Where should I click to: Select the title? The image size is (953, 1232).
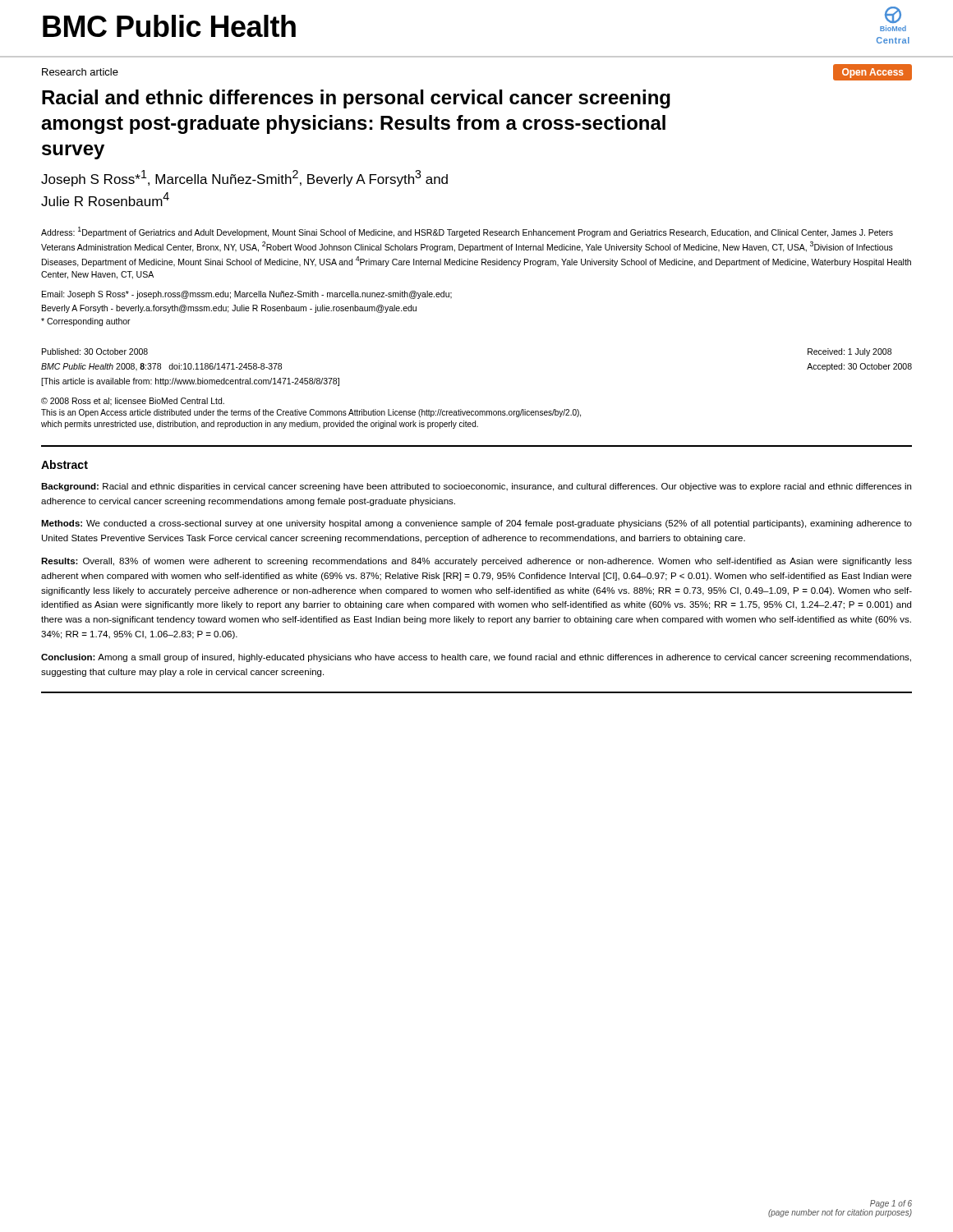tap(356, 123)
